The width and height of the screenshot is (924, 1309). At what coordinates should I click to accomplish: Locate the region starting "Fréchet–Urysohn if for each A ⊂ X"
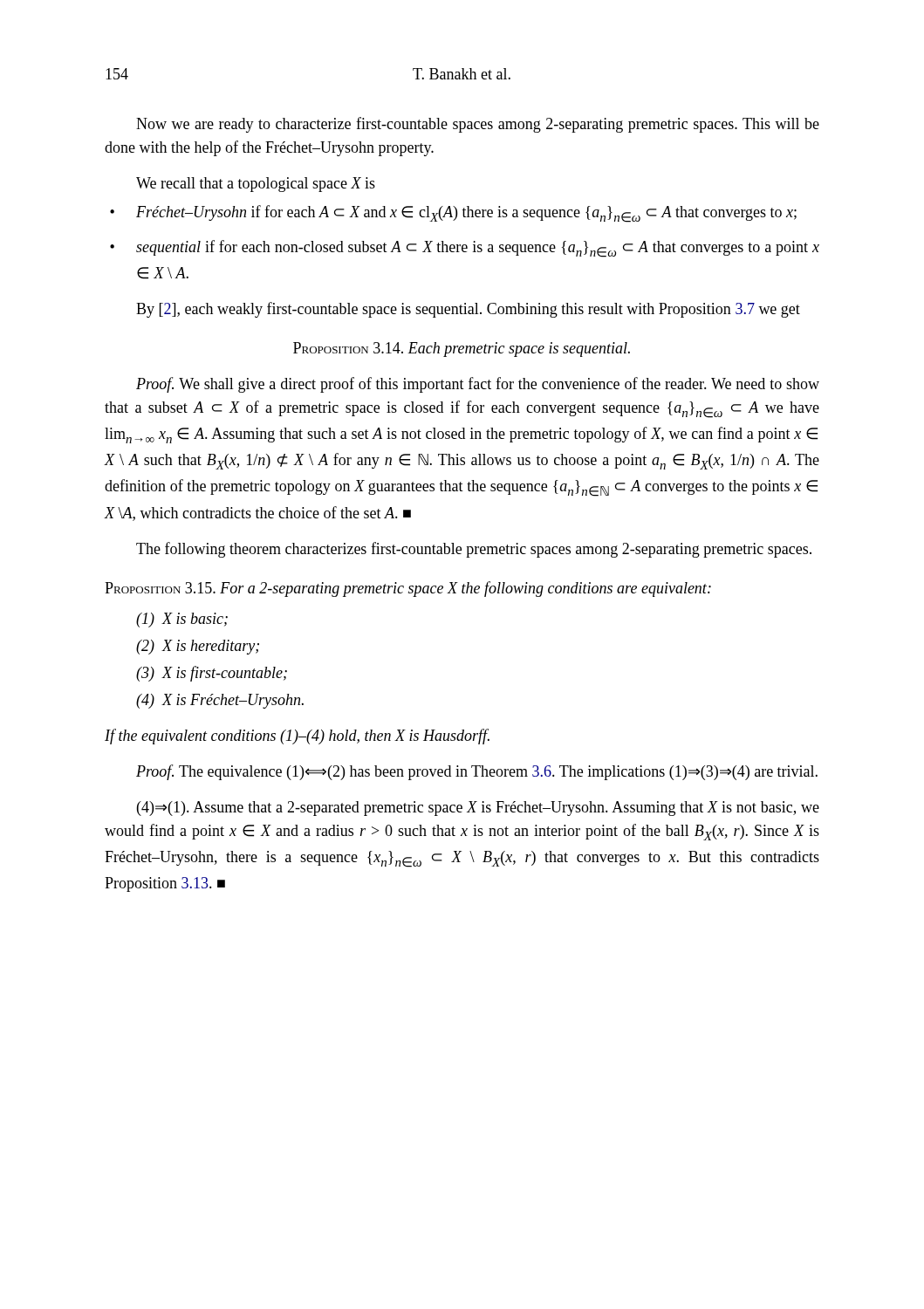click(467, 214)
